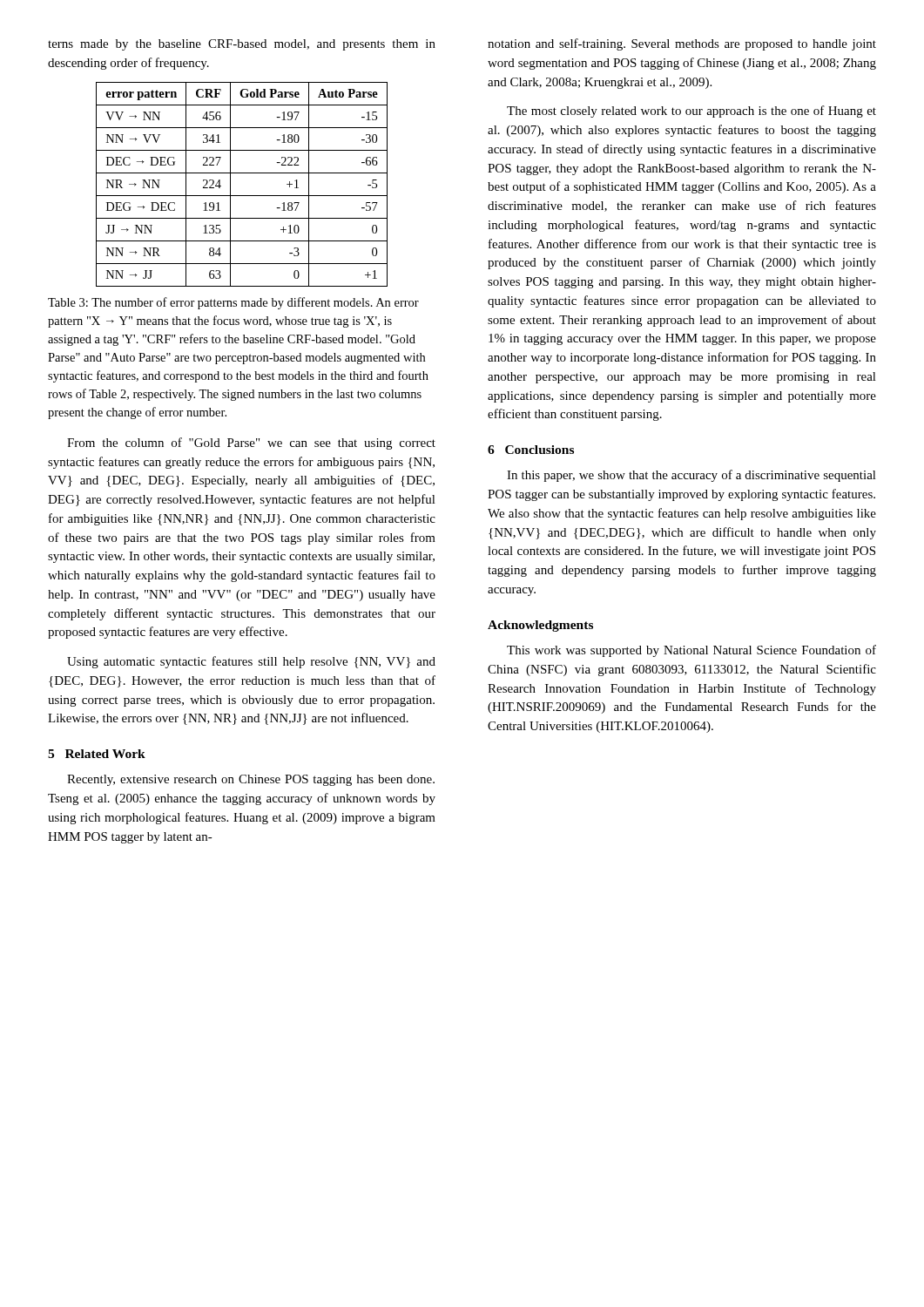924x1307 pixels.
Task: Click on the text block containing "In this paper, we show that the accuracy"
Action: pyautogui.click(x=682, y=532)
